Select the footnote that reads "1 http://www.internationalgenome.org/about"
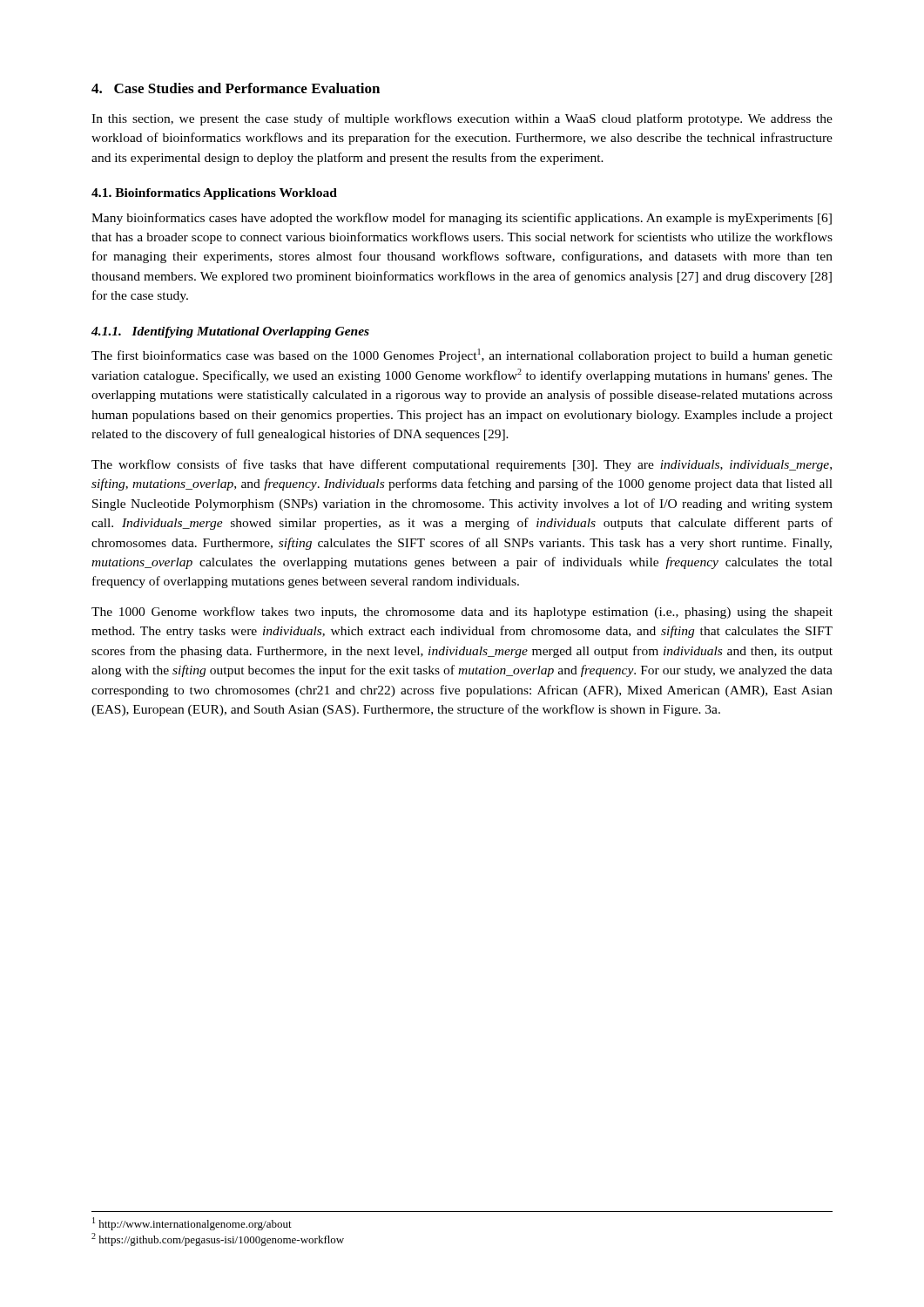 pos(192,1224)
